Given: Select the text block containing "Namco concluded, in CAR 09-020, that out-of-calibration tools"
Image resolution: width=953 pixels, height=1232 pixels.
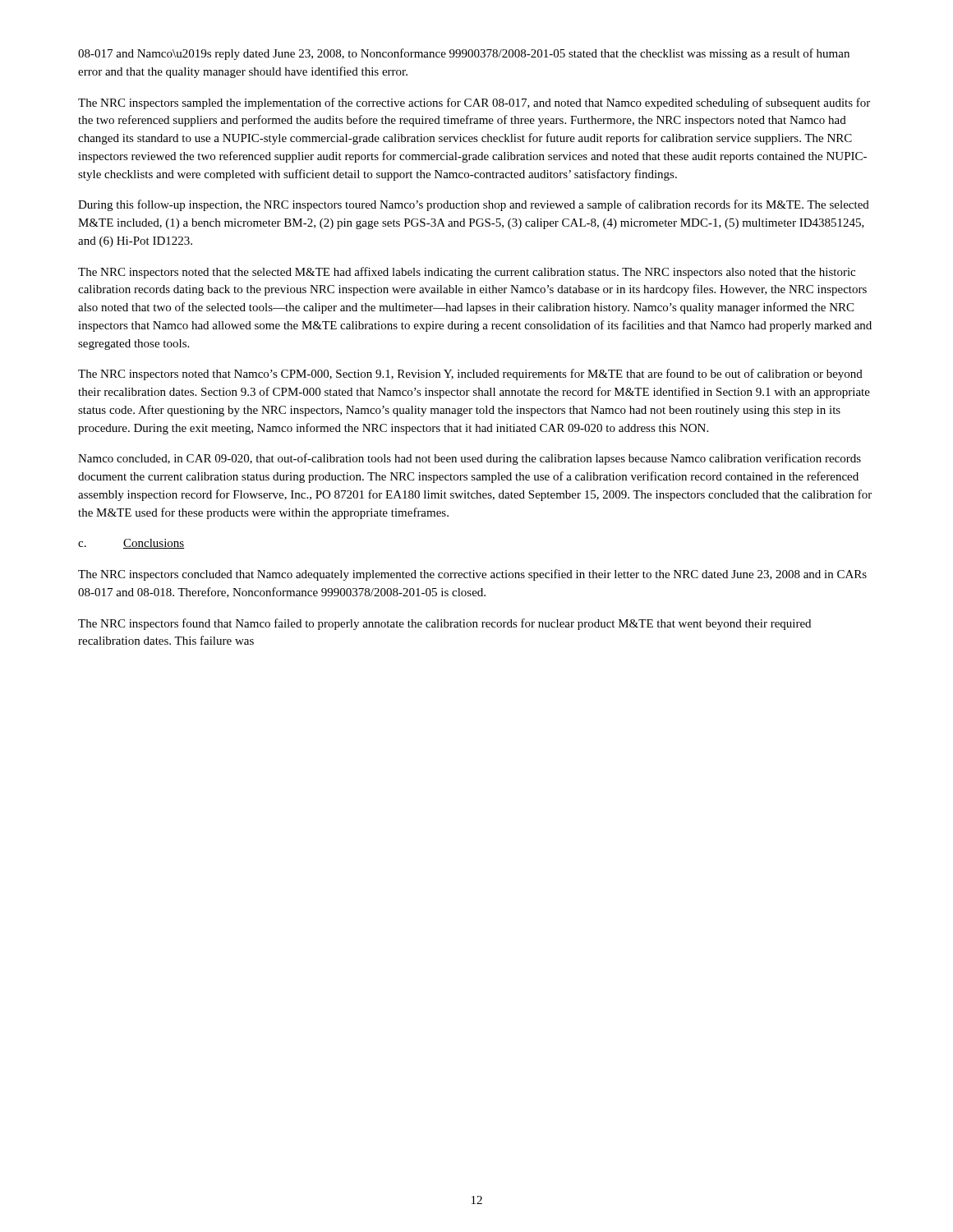Looking at the screenshot, I should (475, 485).
